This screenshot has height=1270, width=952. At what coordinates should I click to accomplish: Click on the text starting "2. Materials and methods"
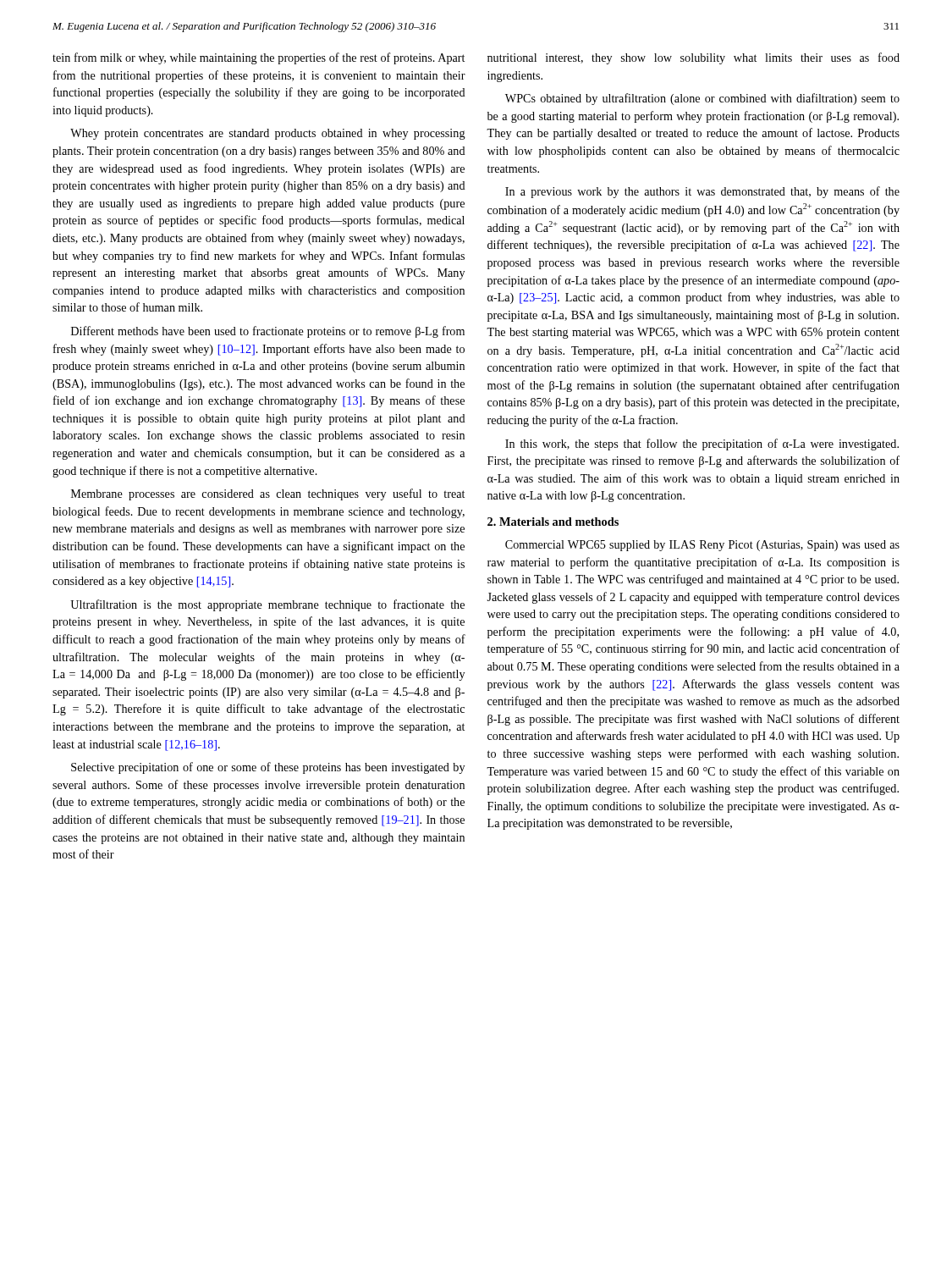[x=553, y=522]
